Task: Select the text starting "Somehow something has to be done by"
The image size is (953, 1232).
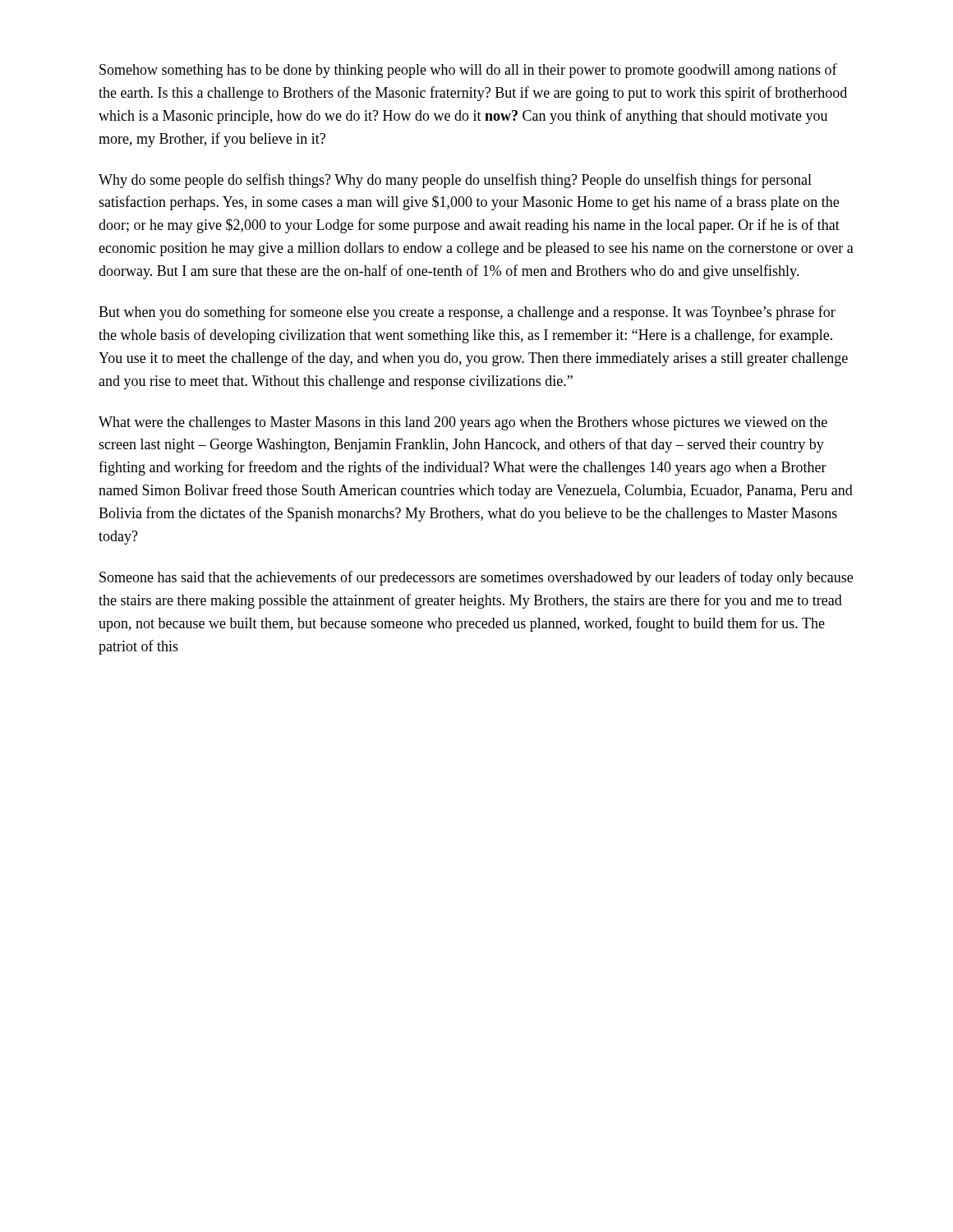Action: point(473,104)
